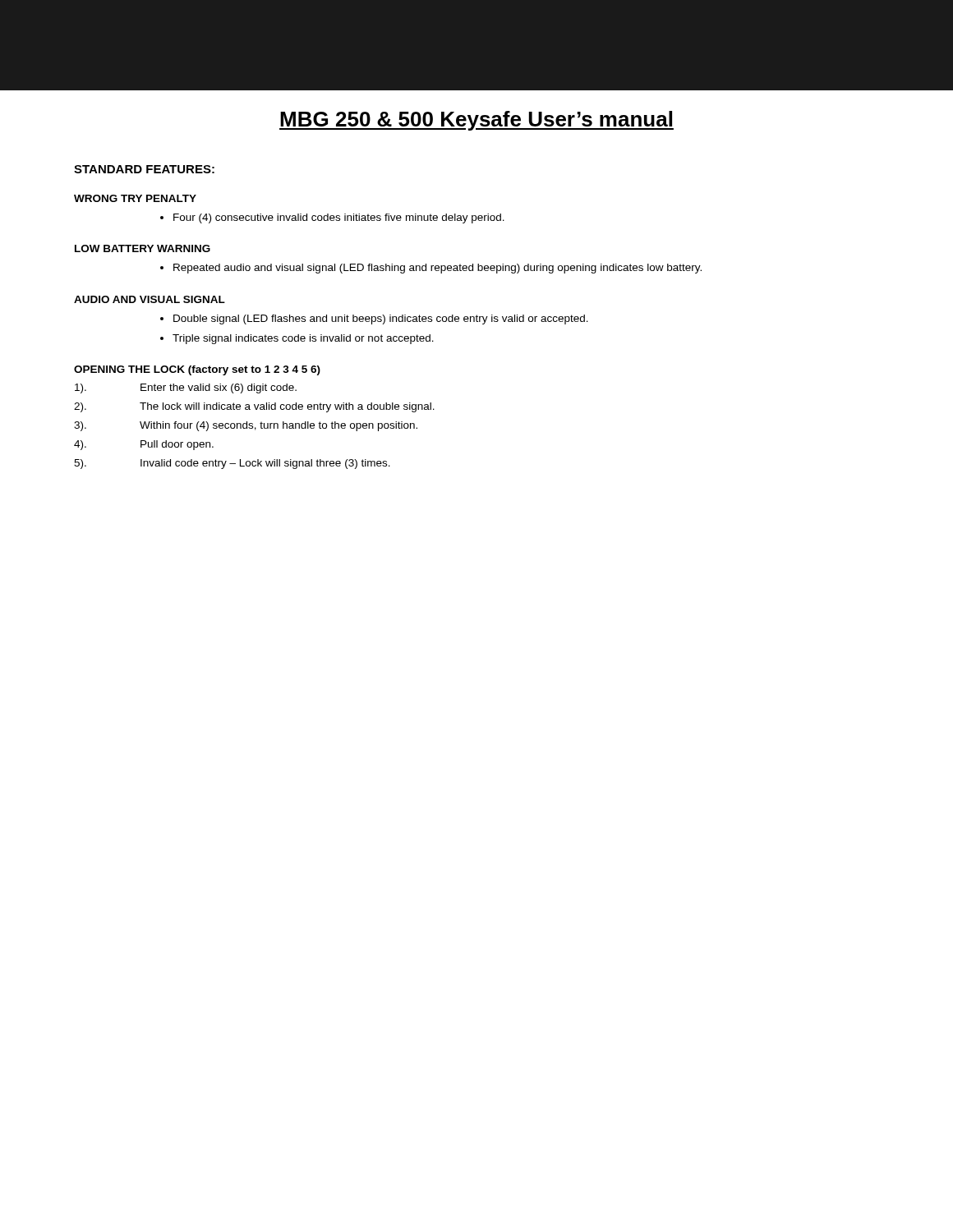Viewport: 953px width, 1232px height.
Task: Select the list item that reads "3).Within four (4) seconds, turn handle"
Action: point(246,426)
